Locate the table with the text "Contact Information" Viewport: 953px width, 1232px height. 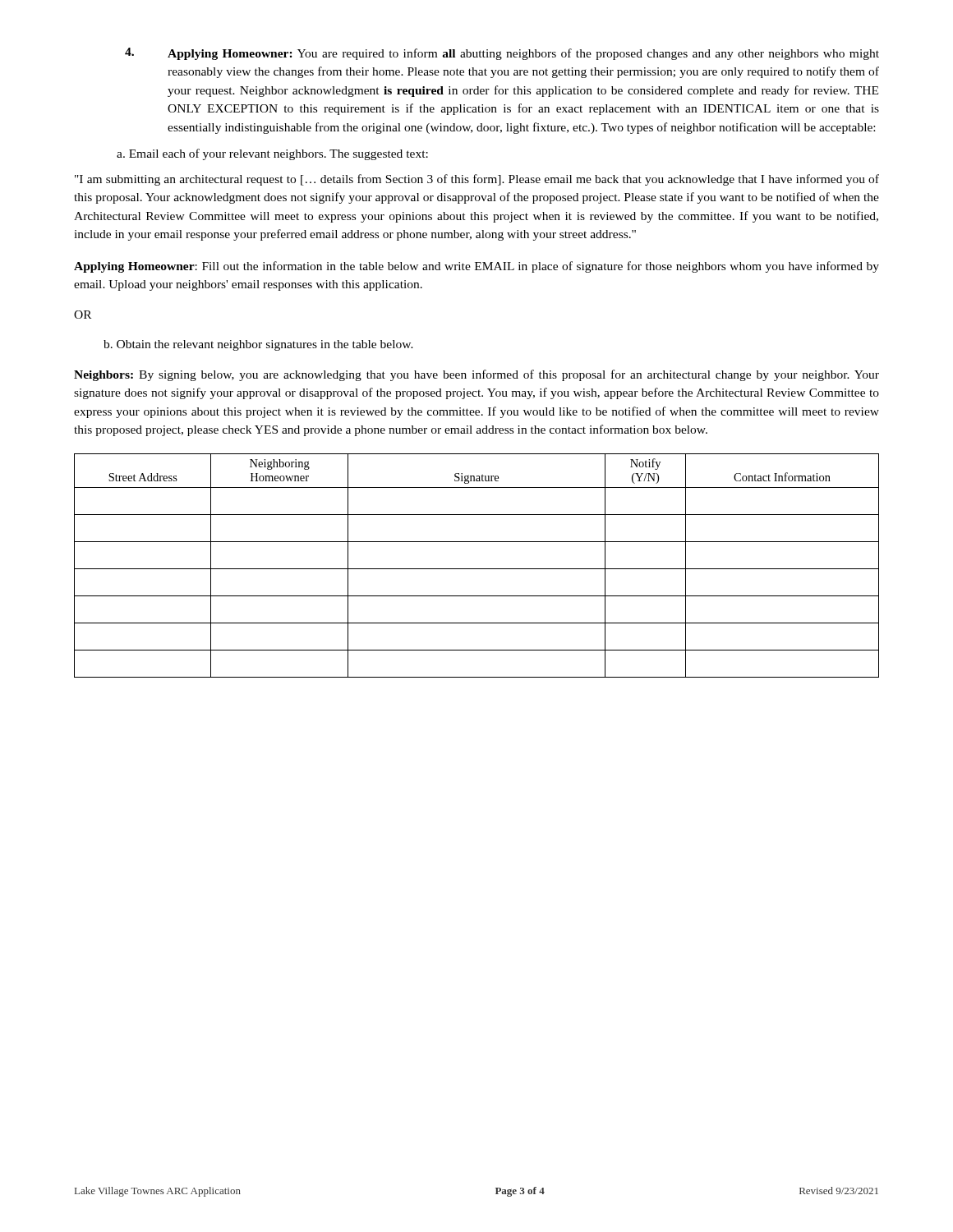pos(476,566)
